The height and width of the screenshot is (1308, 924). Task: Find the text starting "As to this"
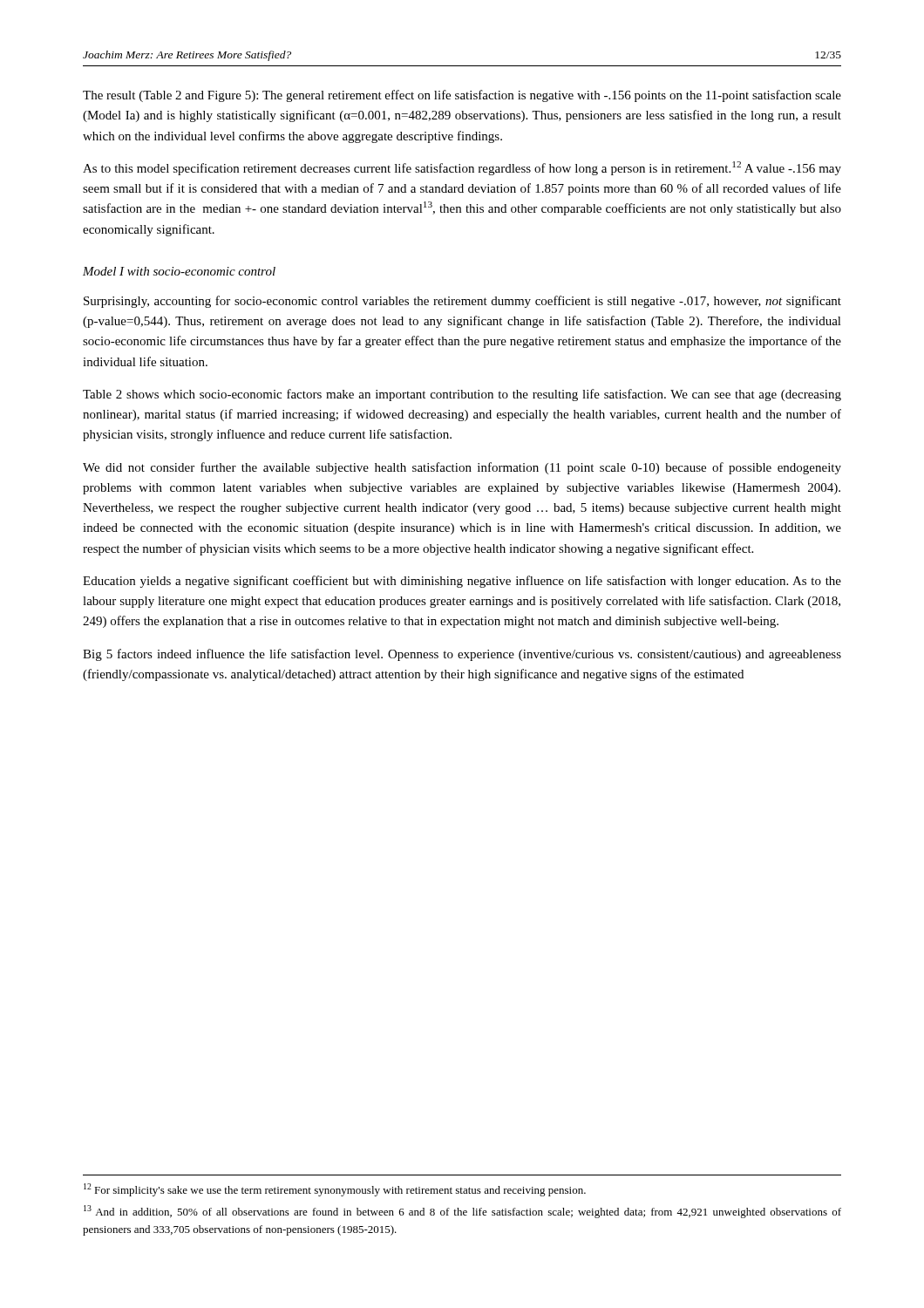click(x=462, y=197)
